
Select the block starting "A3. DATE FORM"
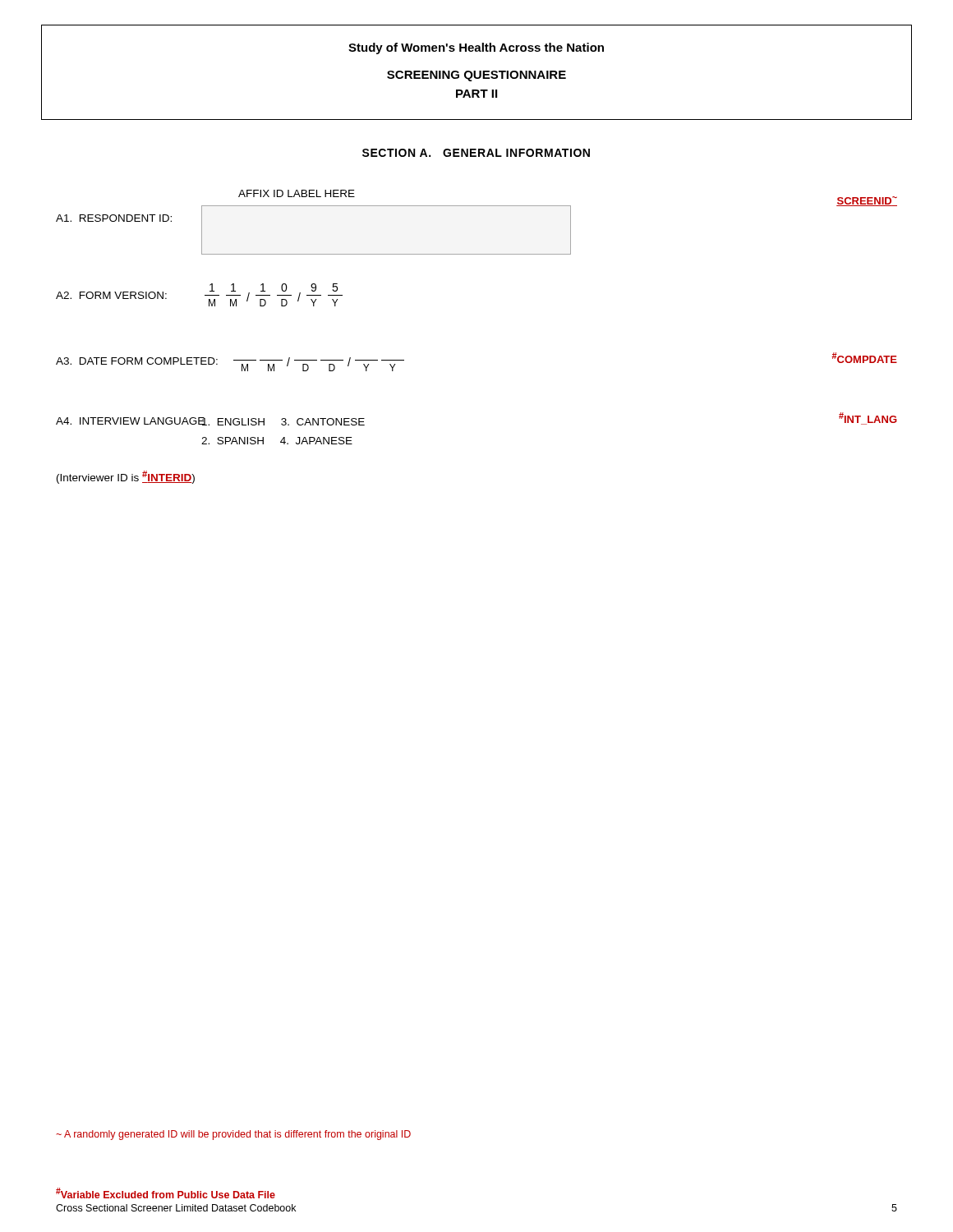pyautogui.click(x=137, y=361)
